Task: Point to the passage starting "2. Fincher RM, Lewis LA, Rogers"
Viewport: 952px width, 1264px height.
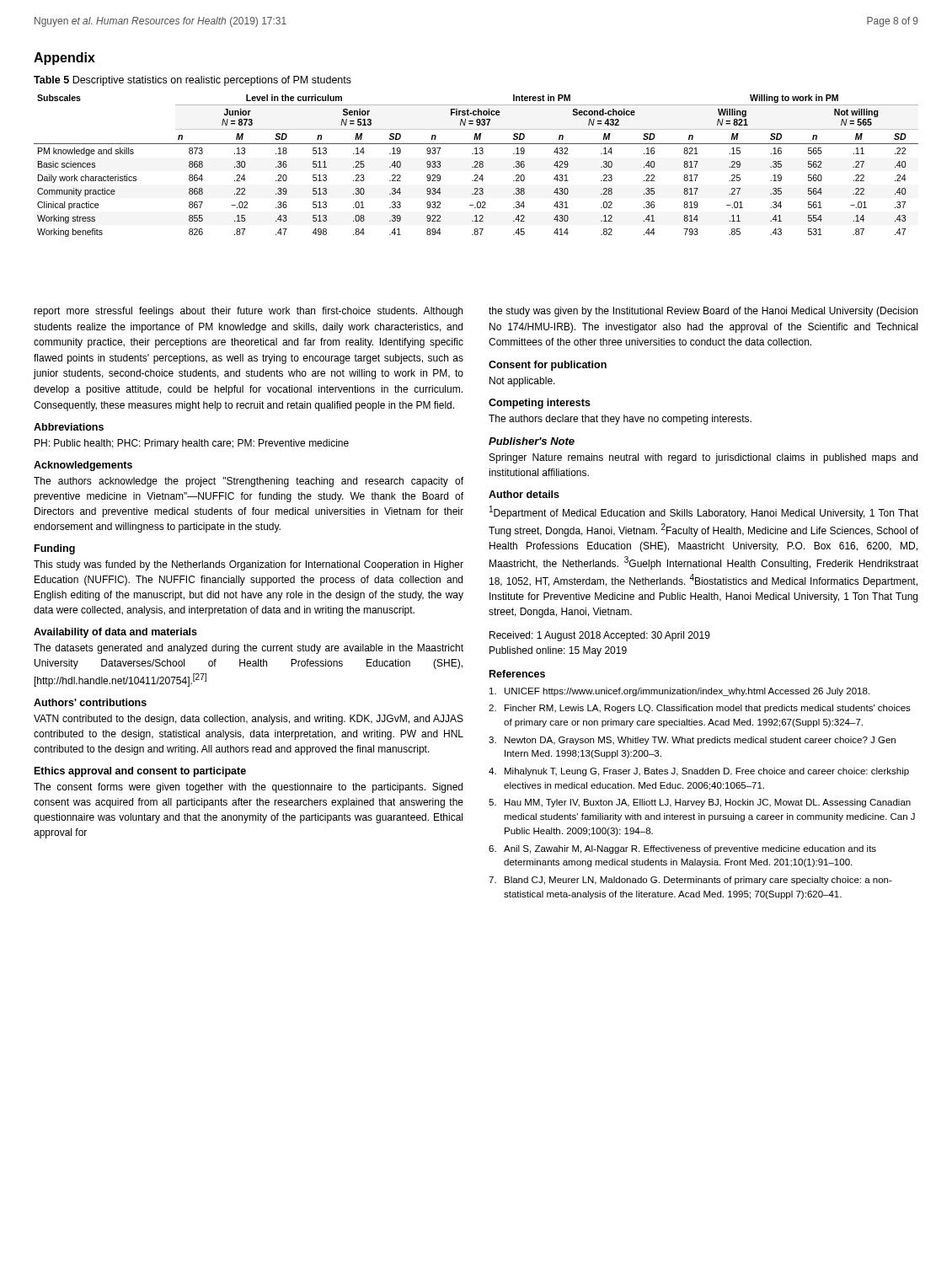Action: (703, 716)
